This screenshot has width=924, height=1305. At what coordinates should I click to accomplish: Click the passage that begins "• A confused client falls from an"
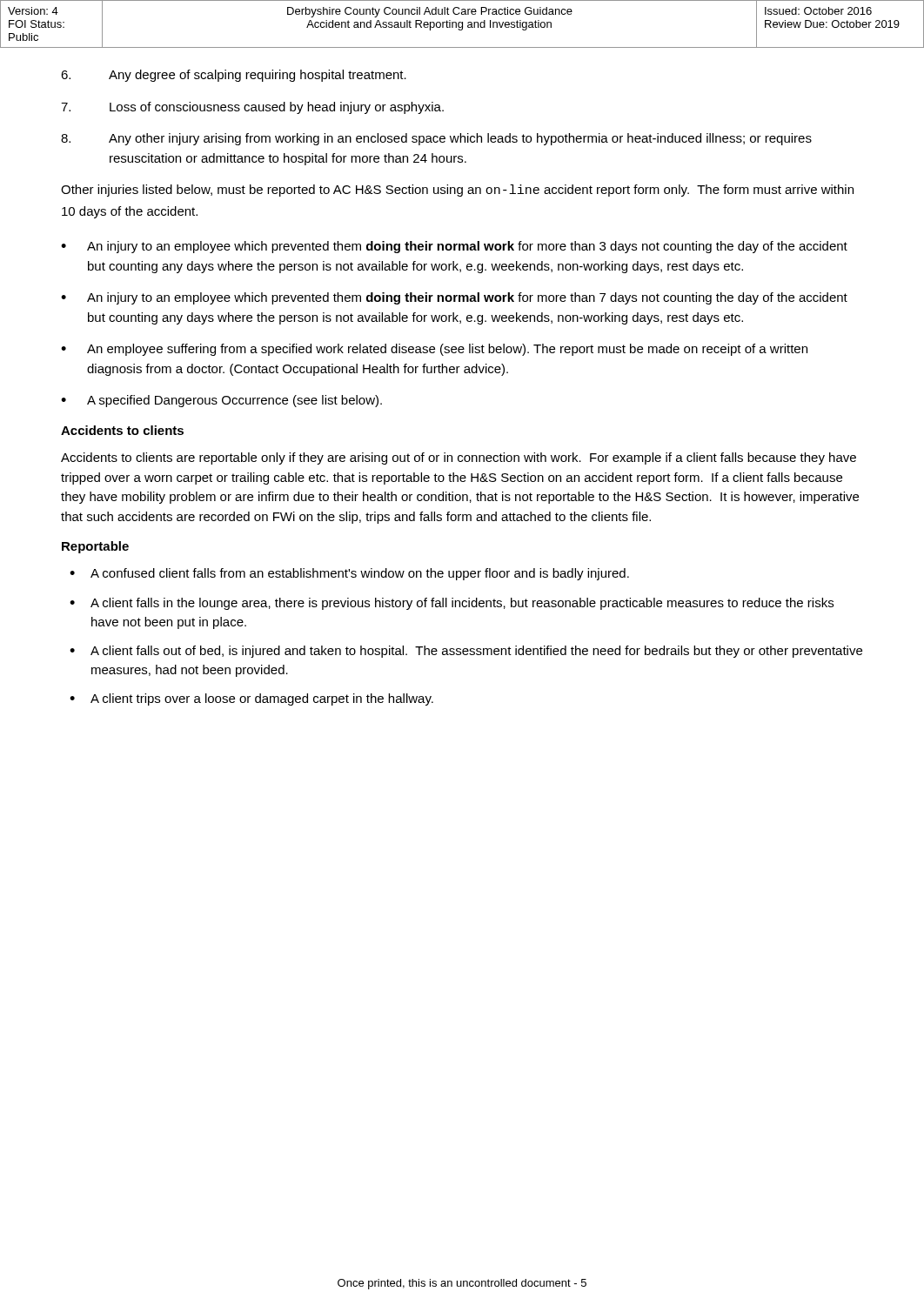click(466, 574)
